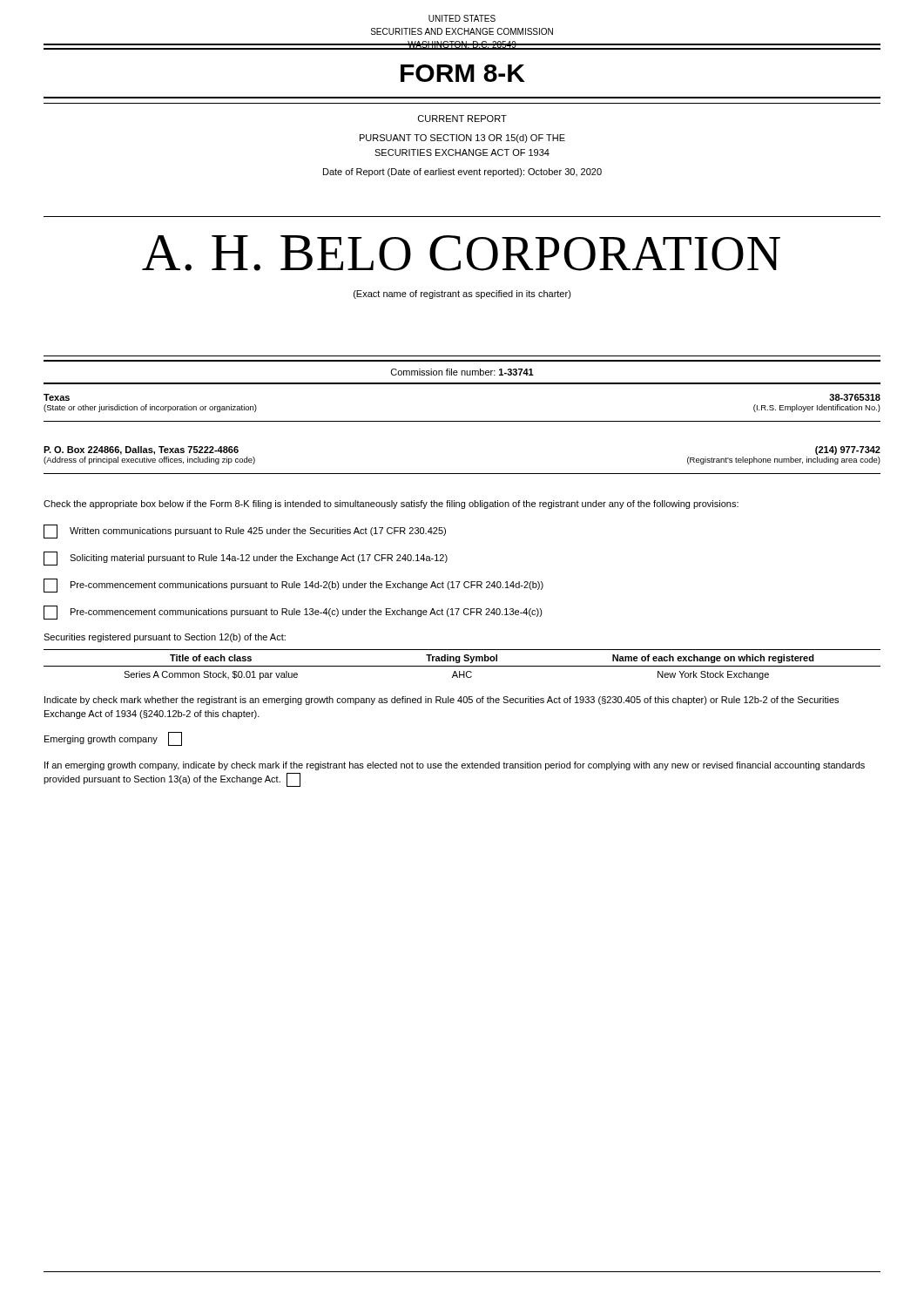Screen dimensions: 1307x924
Task: Select the text starting "38-3765318 (I.R.S. Employer Identification"
Action: tap(855, 397)
